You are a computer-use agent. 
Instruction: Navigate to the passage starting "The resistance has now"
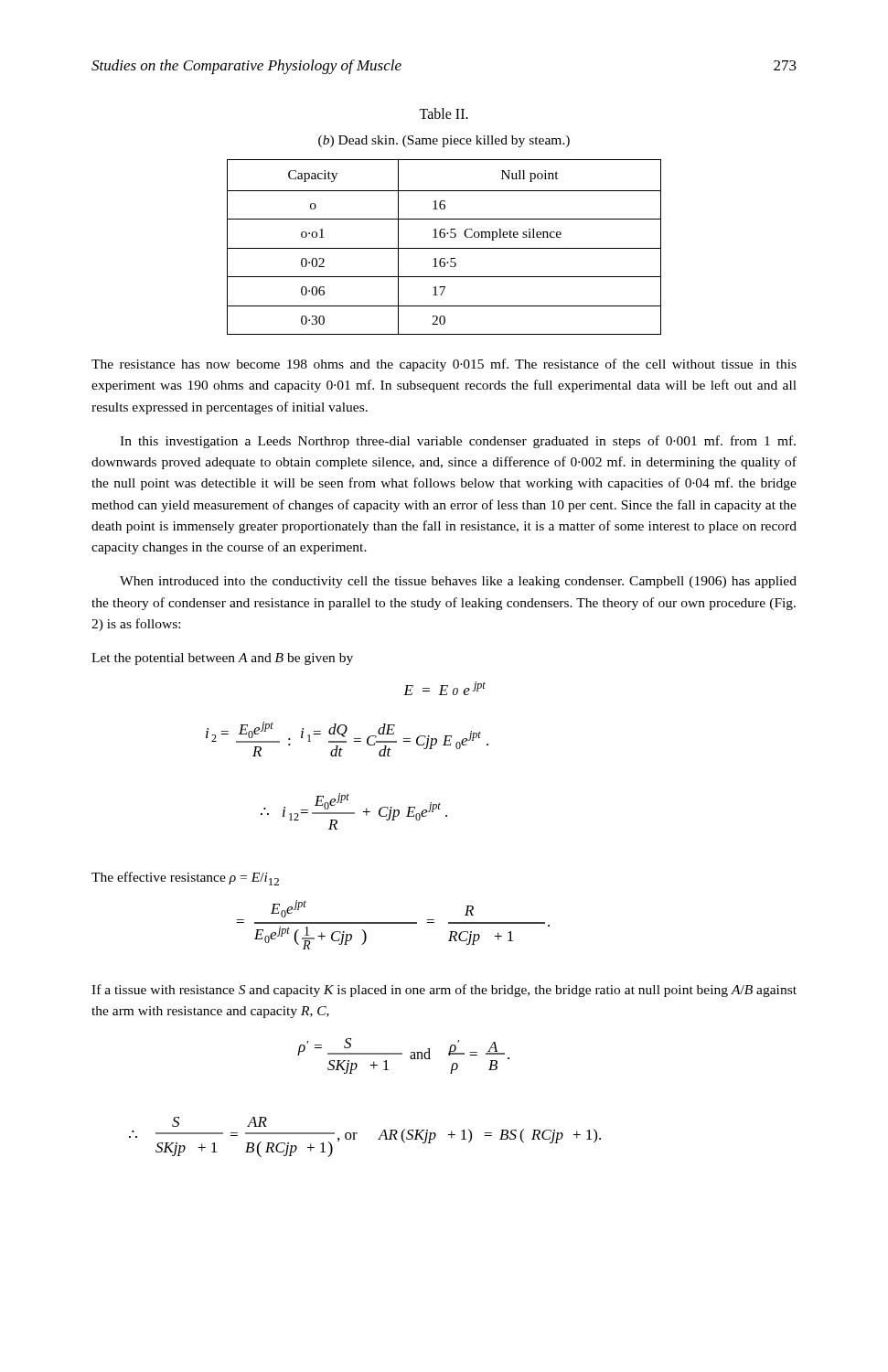click(x=444, y=385)
